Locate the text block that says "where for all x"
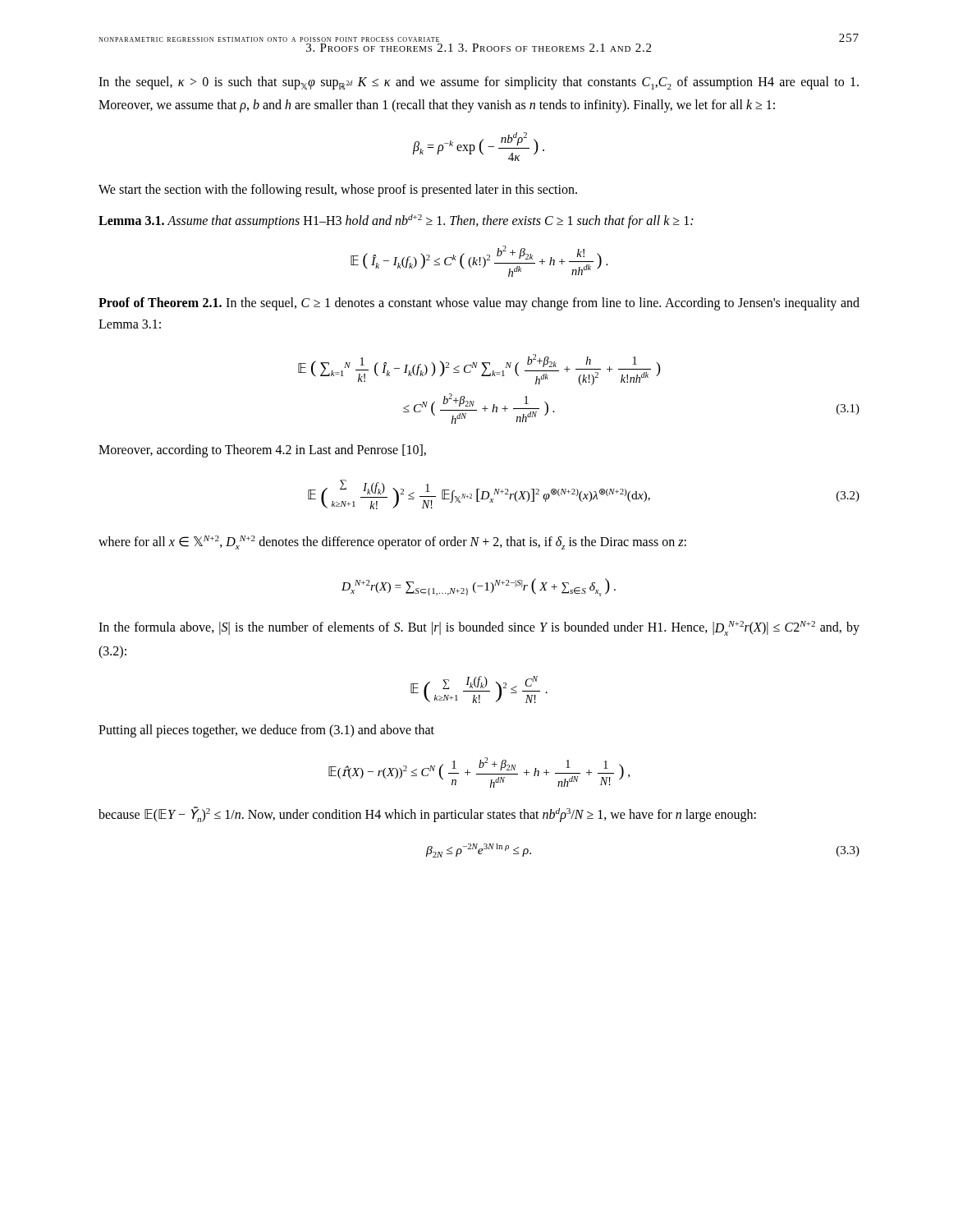The image size is (958, 1232). (x=393, y=542)
